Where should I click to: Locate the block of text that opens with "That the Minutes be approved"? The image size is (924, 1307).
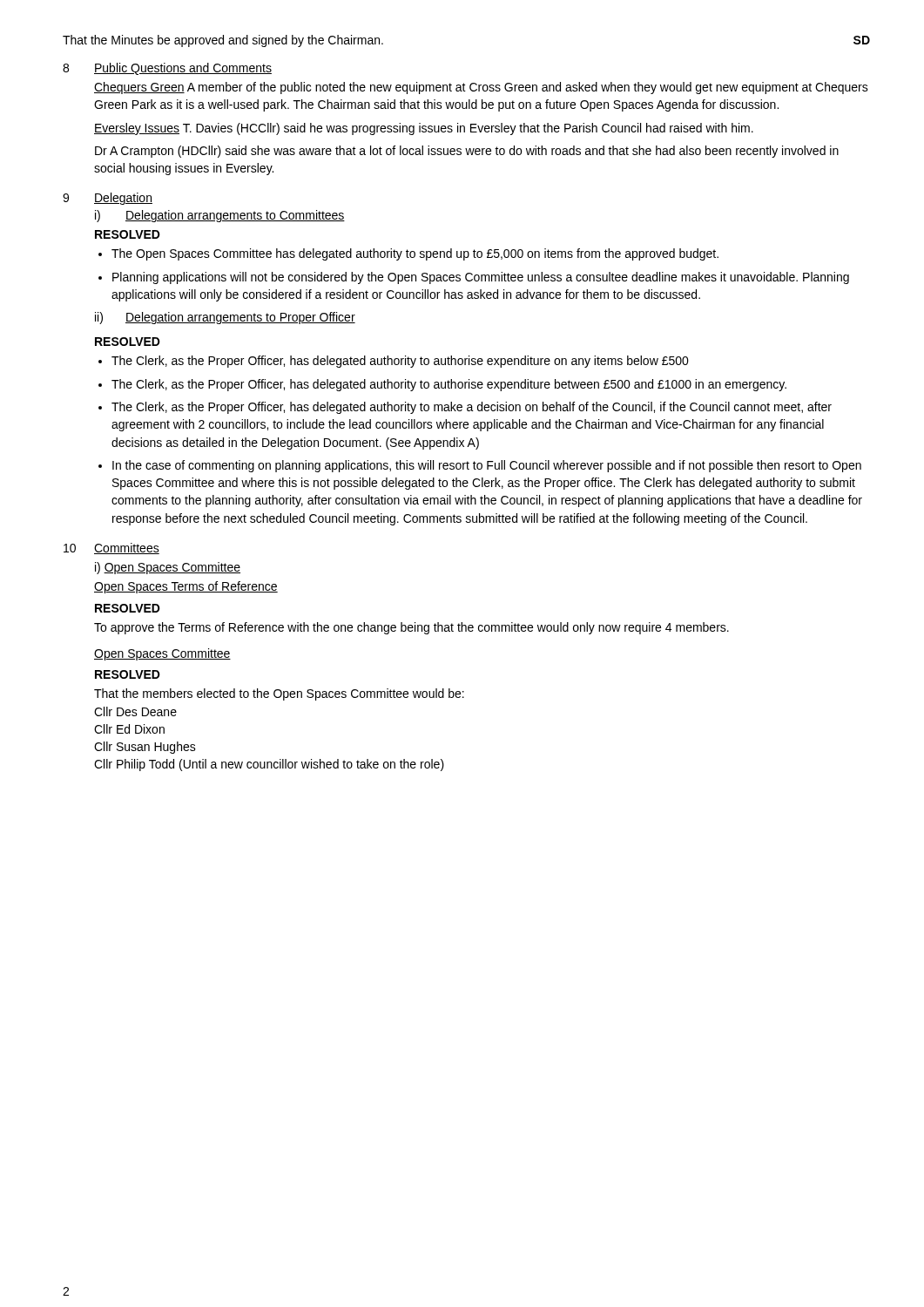(223, 40)
